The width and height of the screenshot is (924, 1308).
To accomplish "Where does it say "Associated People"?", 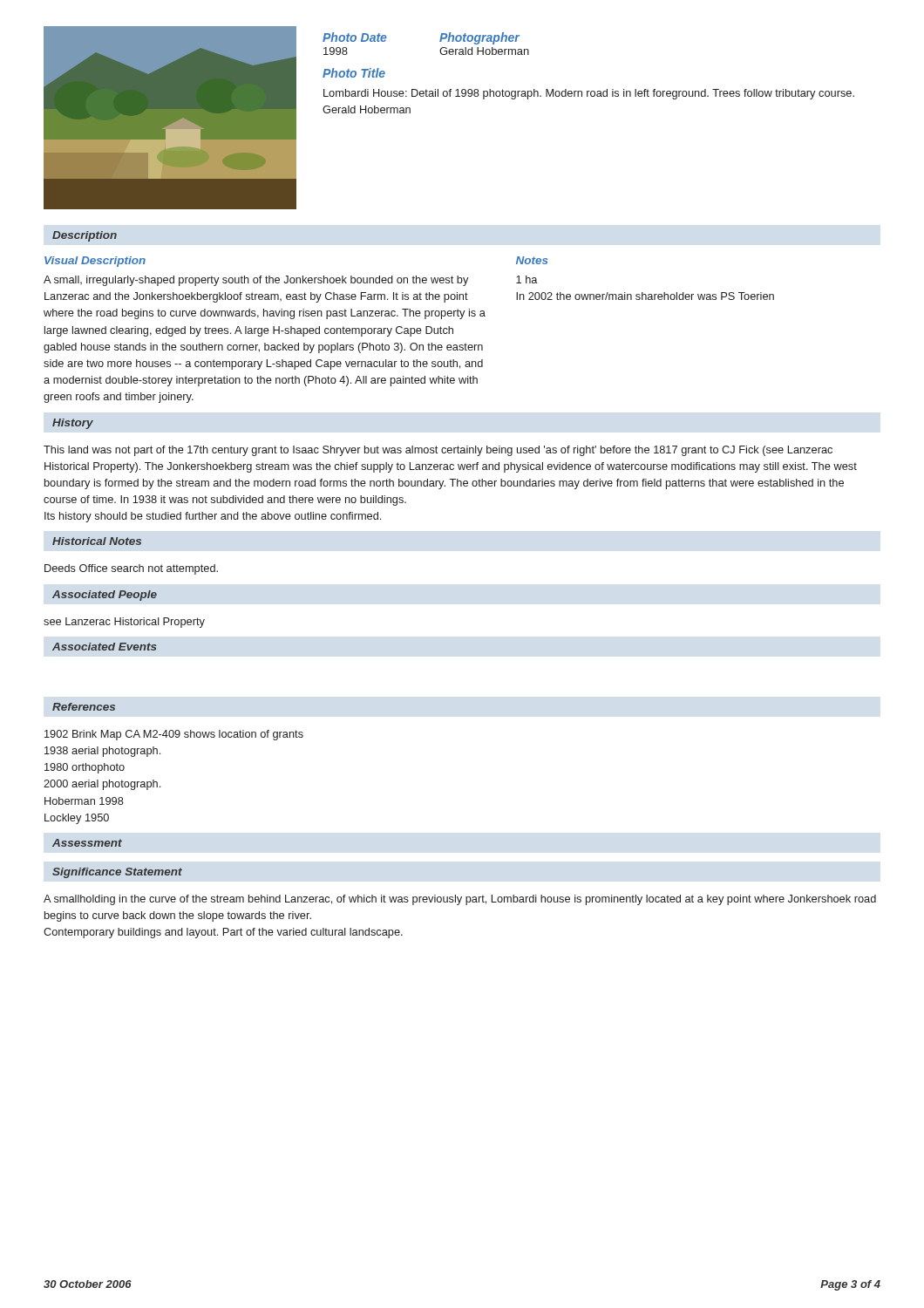I will [x=105, y=594].
